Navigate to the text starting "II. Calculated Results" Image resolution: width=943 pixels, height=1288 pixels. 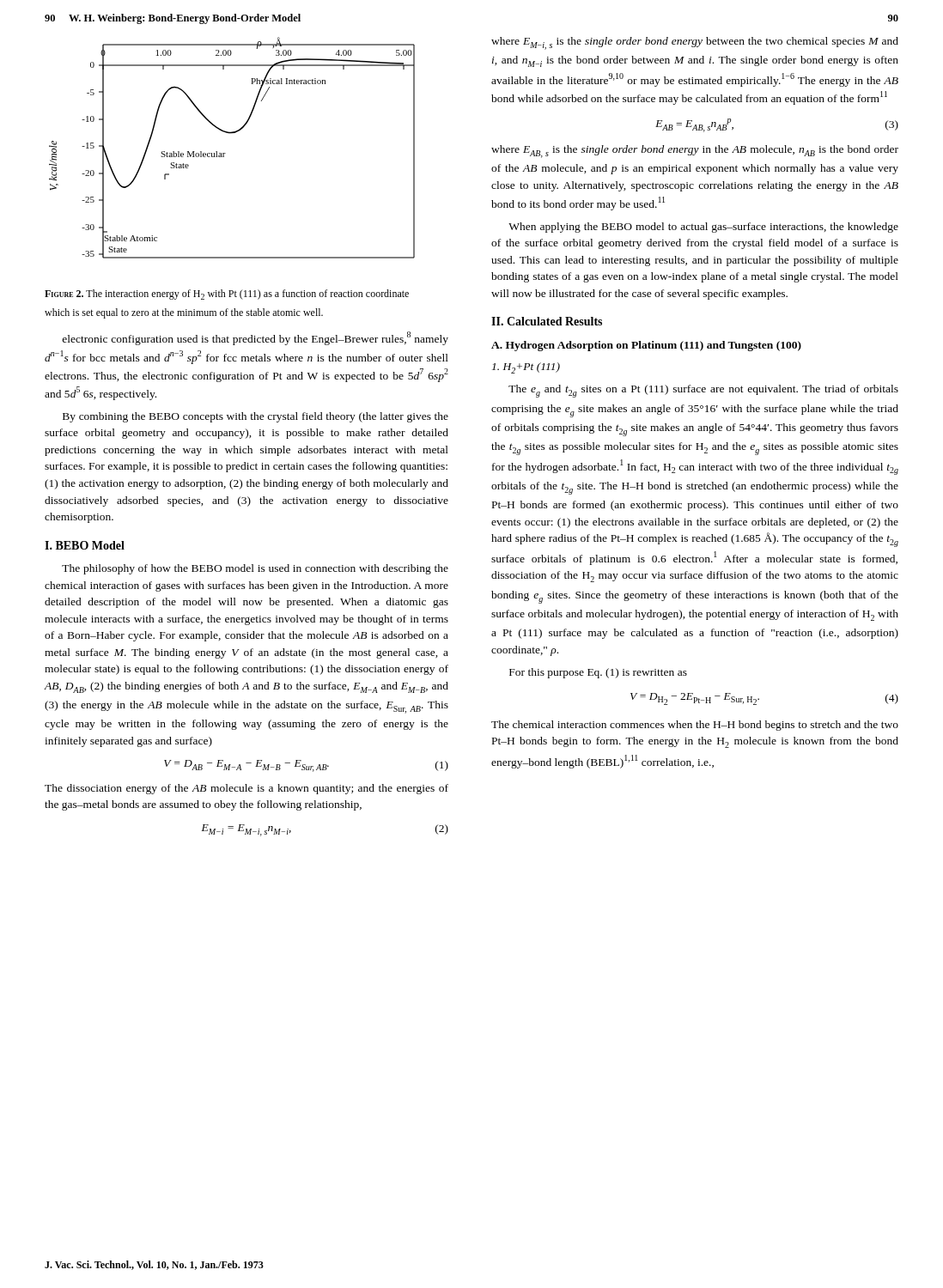[547, 322]
